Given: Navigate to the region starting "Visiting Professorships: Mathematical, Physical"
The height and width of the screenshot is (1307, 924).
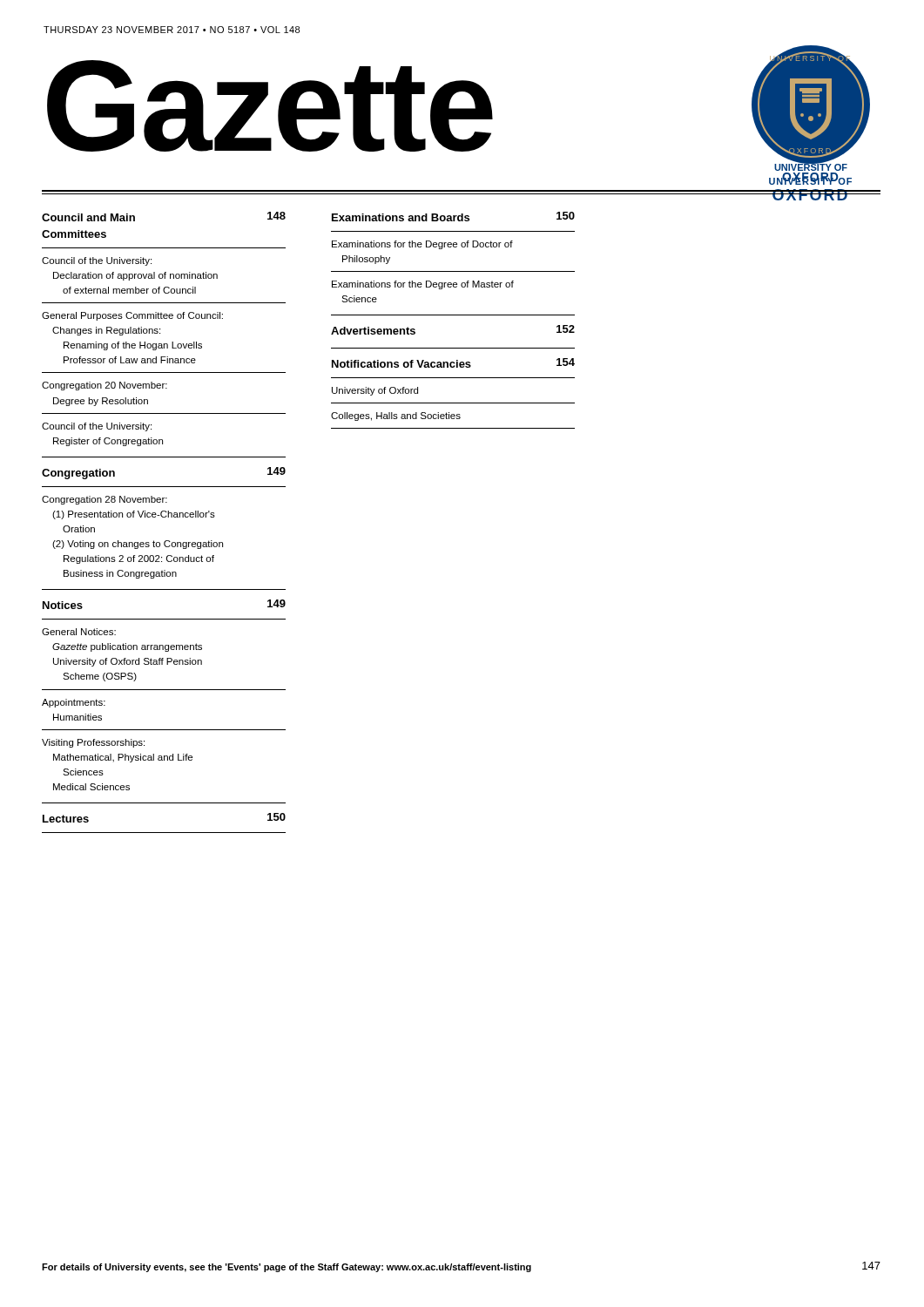Looking at the screenshot, I should pyautogui.click(x=164, y=765).
